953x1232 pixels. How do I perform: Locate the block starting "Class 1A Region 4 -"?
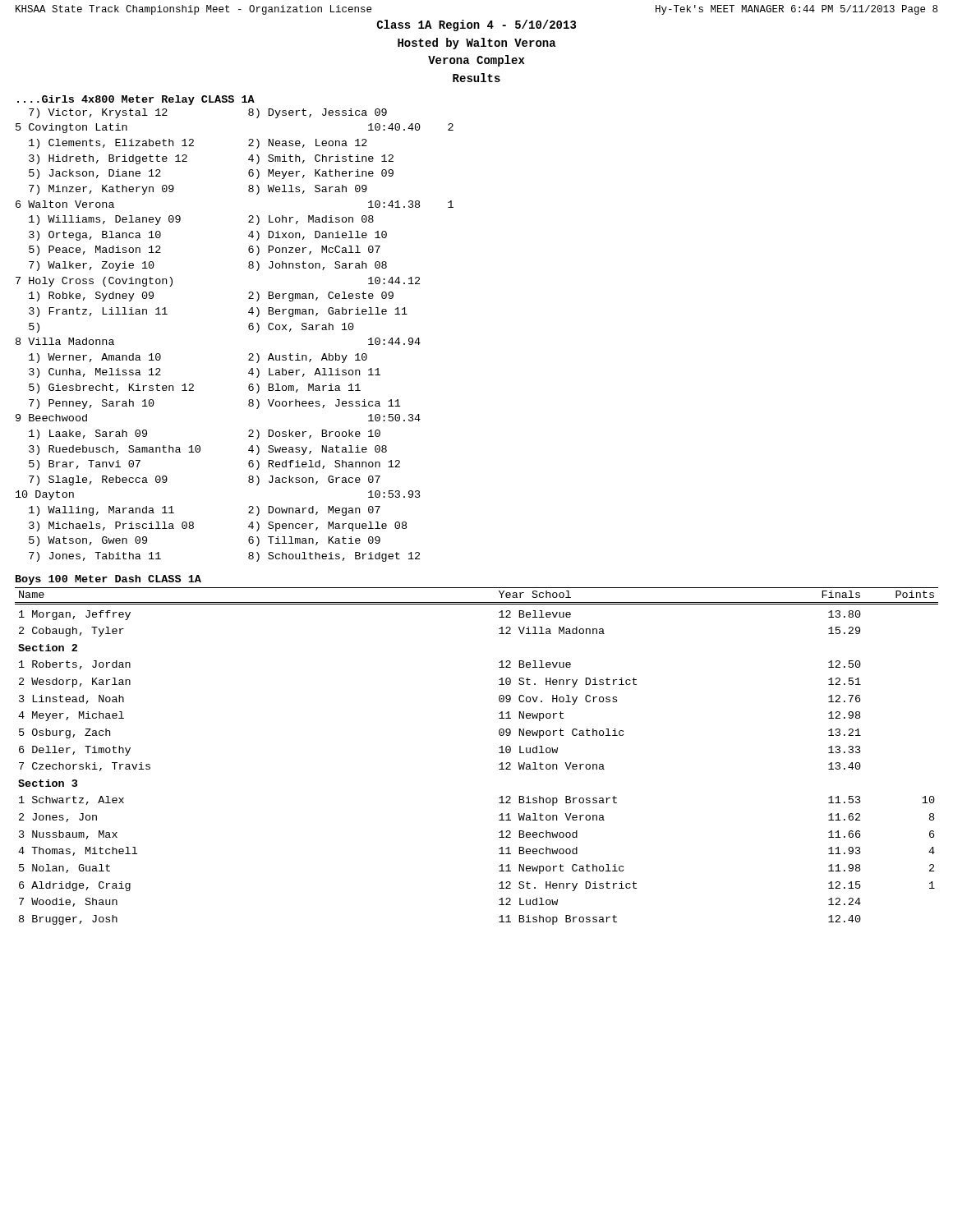pos(476,53)
